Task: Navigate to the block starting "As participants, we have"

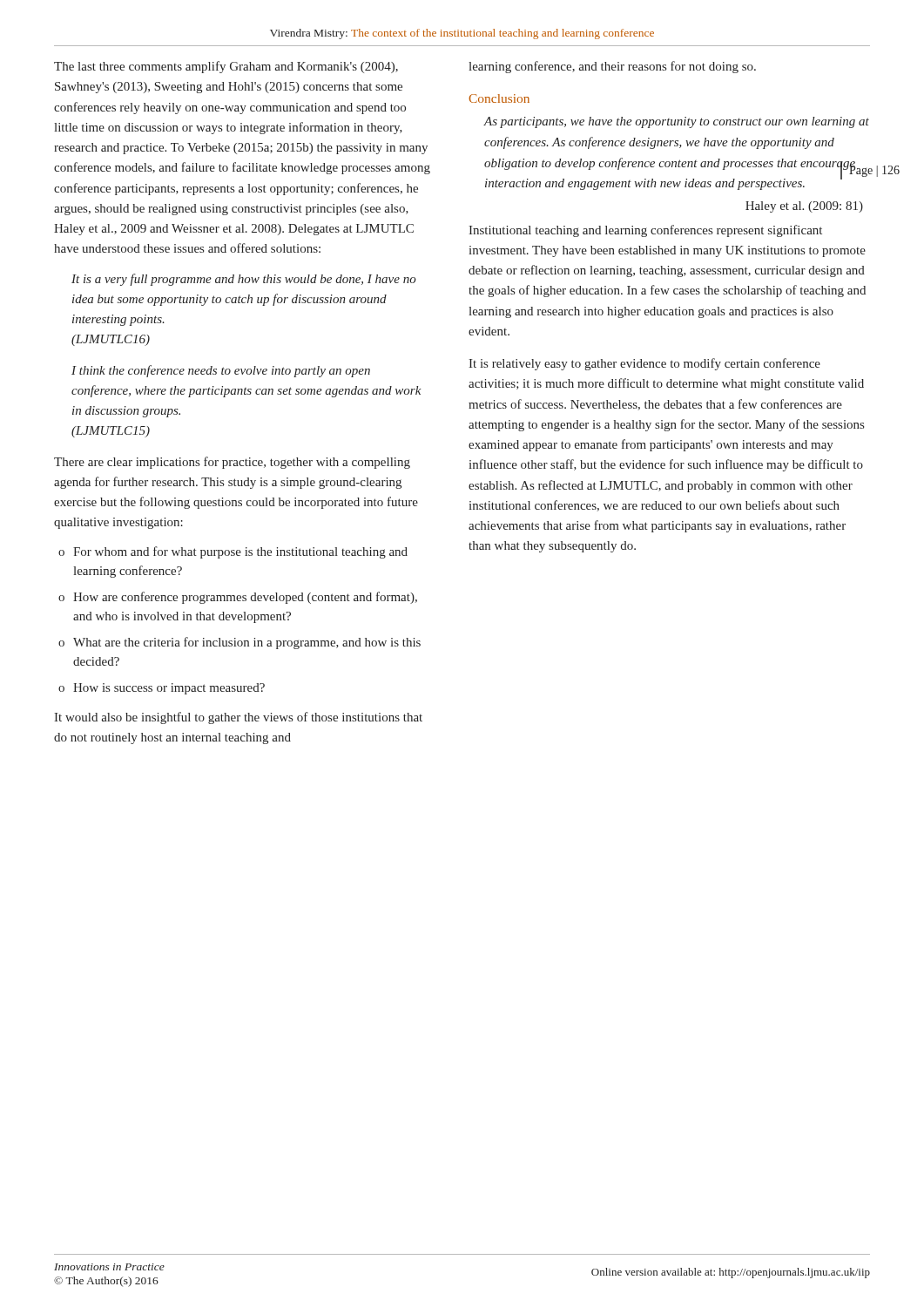Action: coord(677,166)
